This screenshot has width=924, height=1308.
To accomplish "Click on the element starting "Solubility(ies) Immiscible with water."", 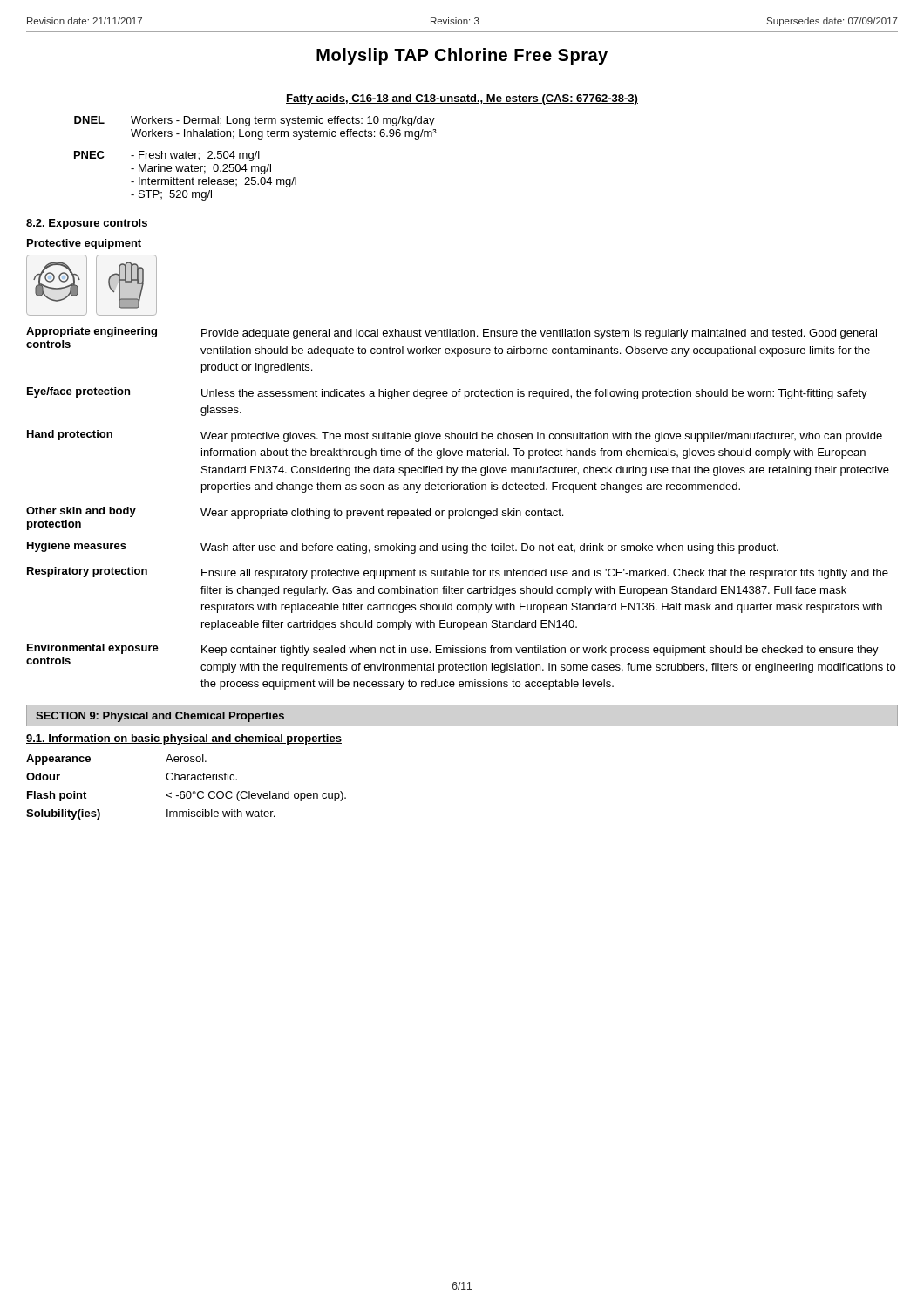I will tap(62, 814).
